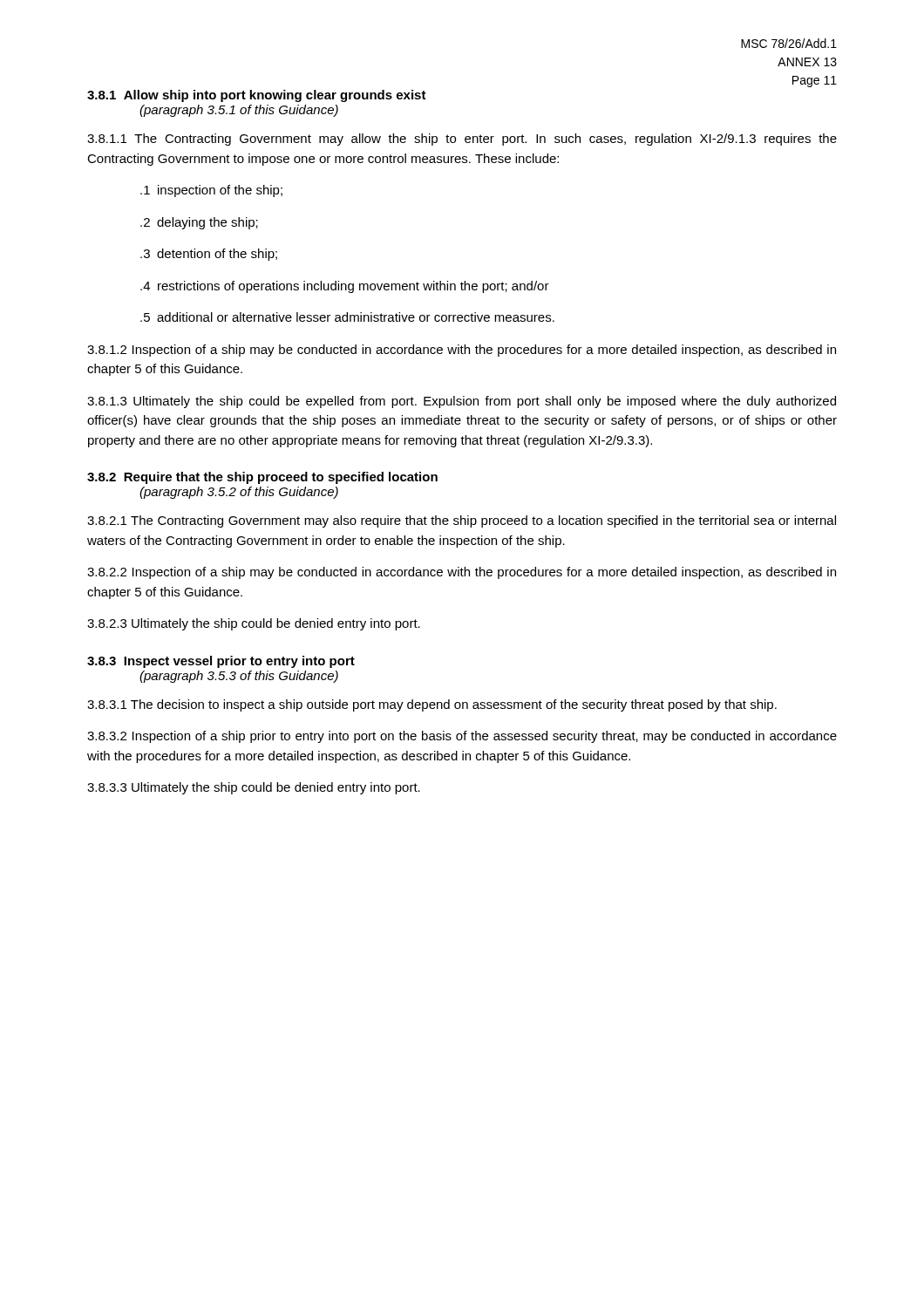The image size is (924, 1308).
Task: Navigate to the region starting "3.8.2 Require that"
Action: 262,478
